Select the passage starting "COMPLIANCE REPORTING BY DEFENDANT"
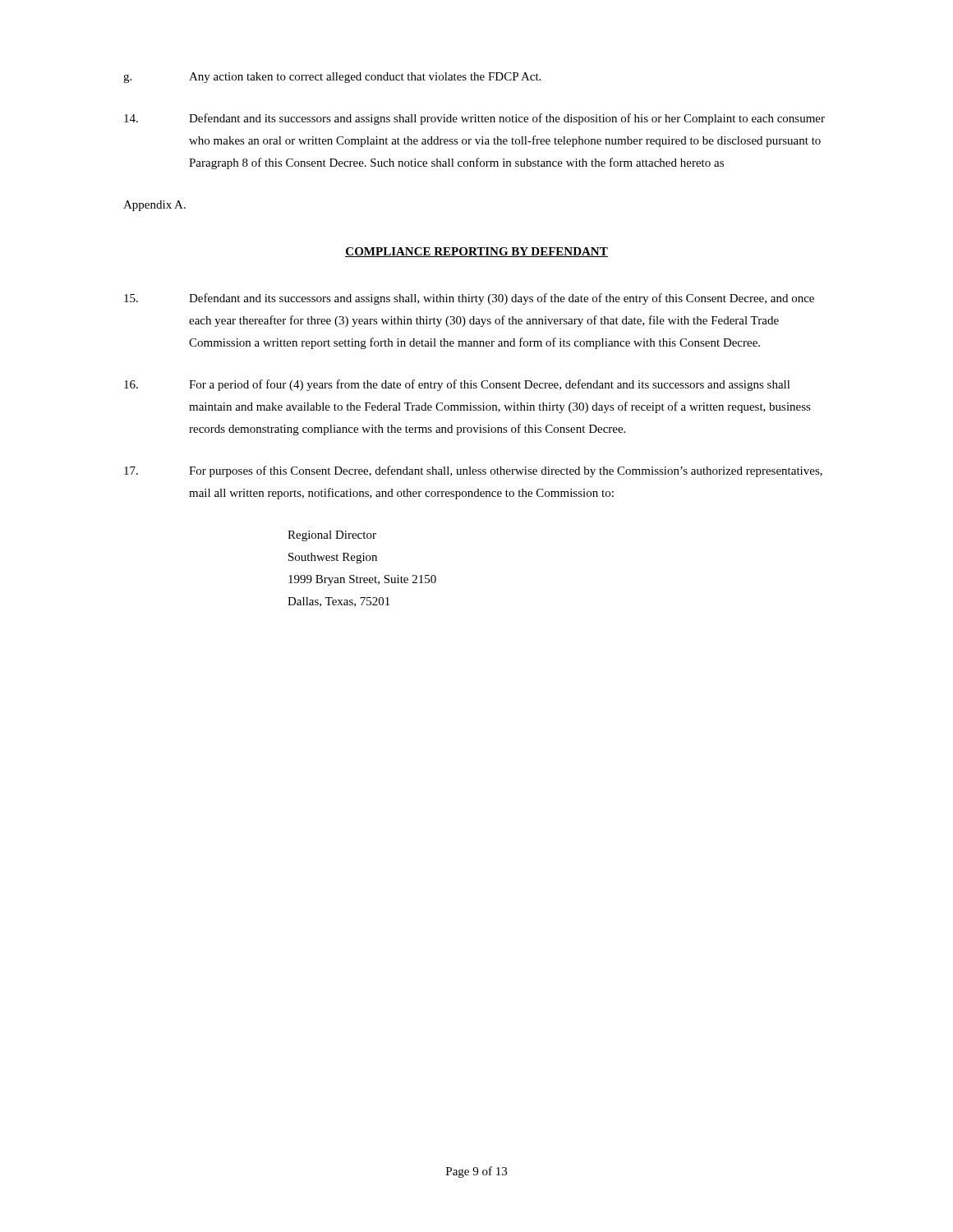The width and height of the screenshot is (953, 1232). tap(476, 251)
